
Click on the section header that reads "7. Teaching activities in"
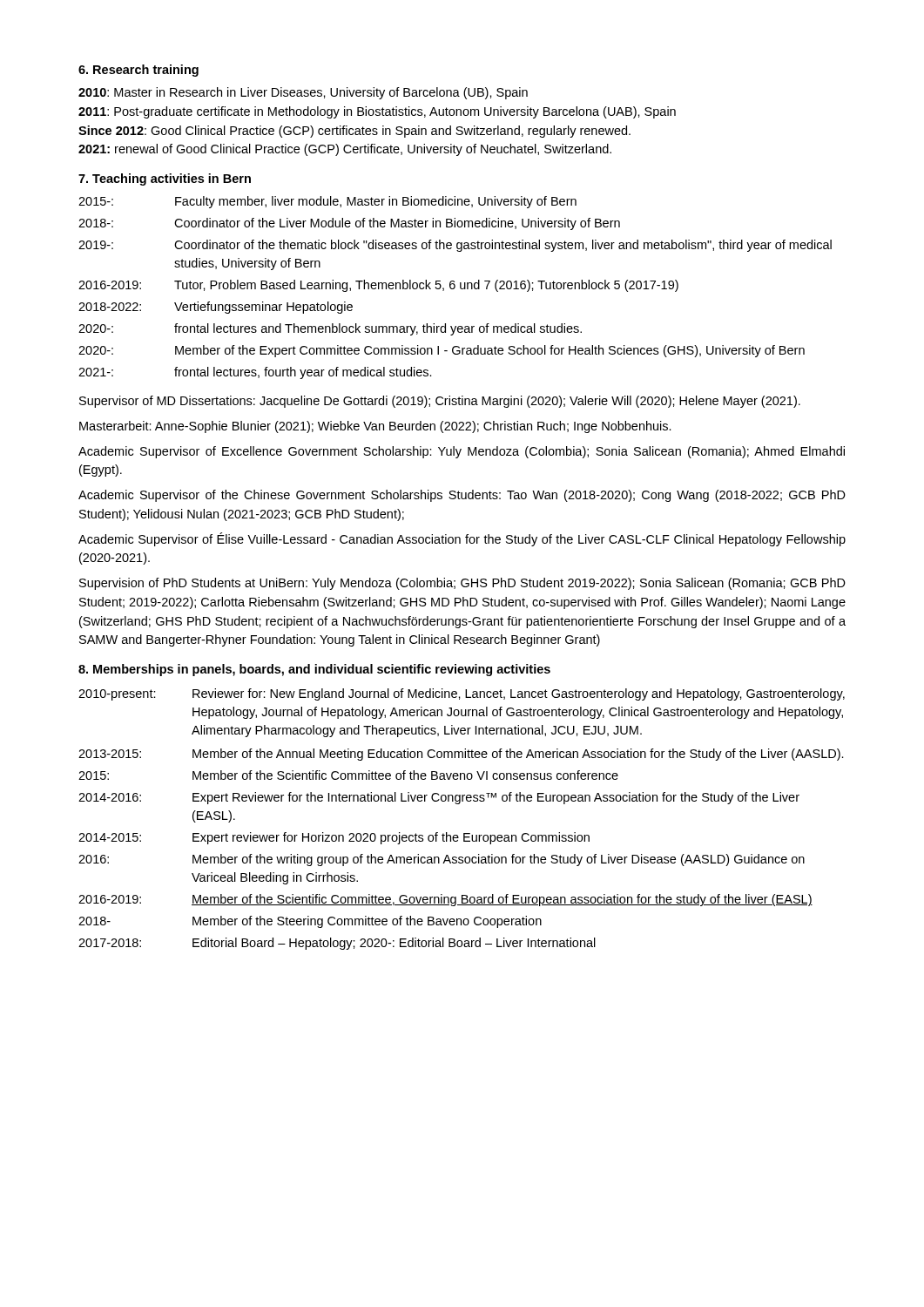coord(165,179)
